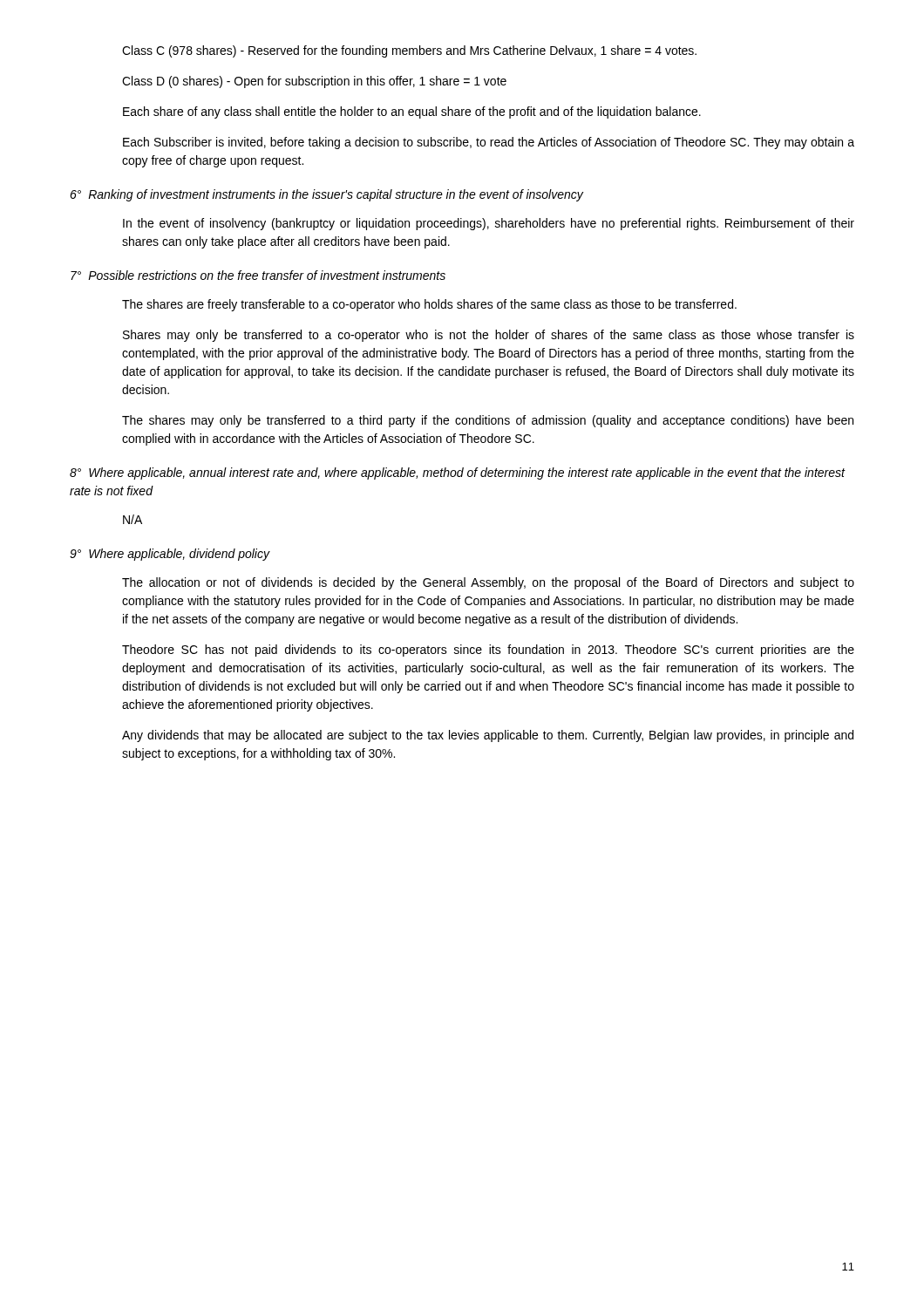Navigate to the text block starting "Theodore SC has not"
924x1308 pixels.
click(x=488, y=677)
